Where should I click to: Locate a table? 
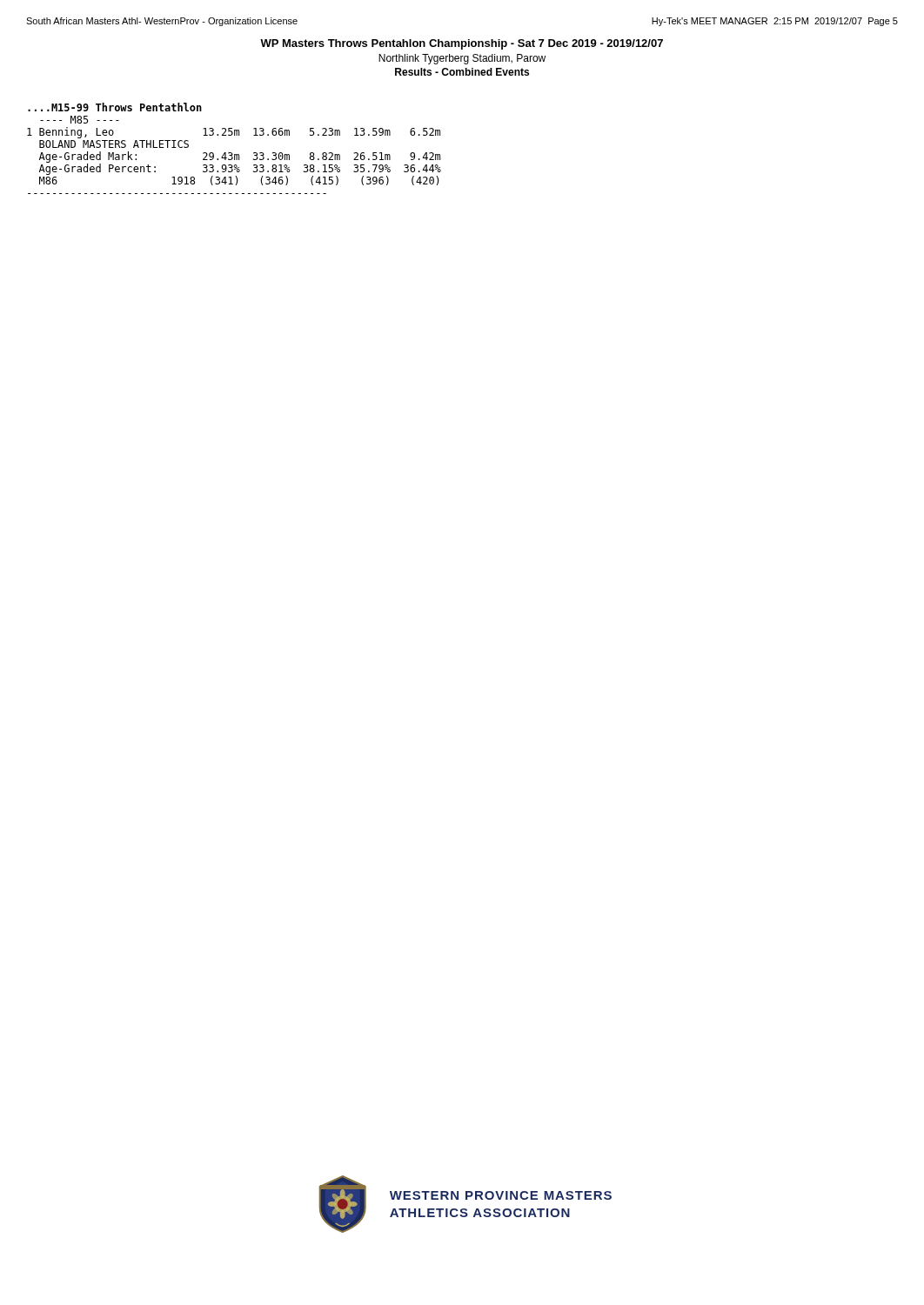coord(462,151)
